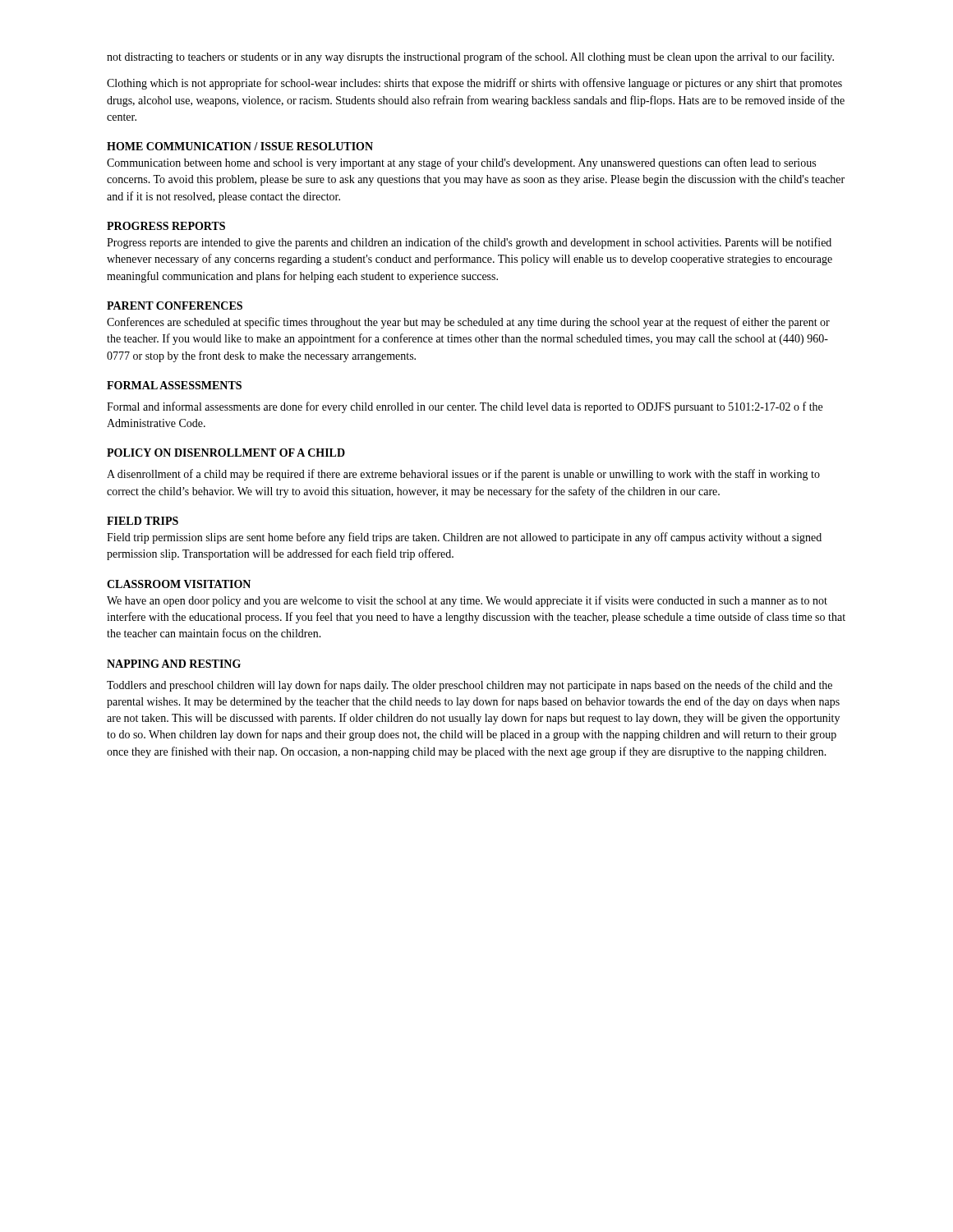Select the text block that reads "We have an open door policy and you"
The height and width of the screenshot is (1232, 953).
pos(476,617)
